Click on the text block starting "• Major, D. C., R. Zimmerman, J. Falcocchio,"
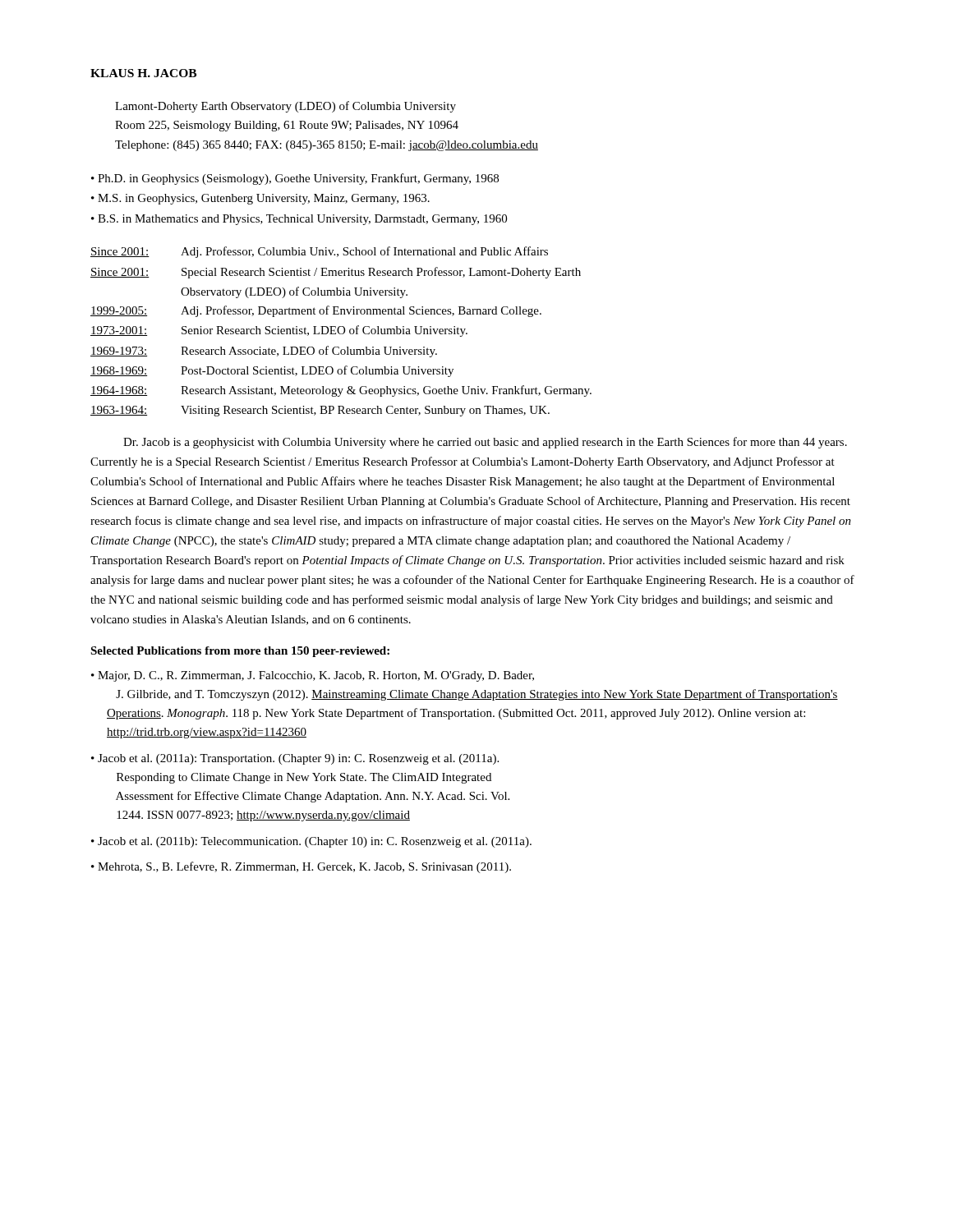The image size is (953, 1232). click(464, 703)
